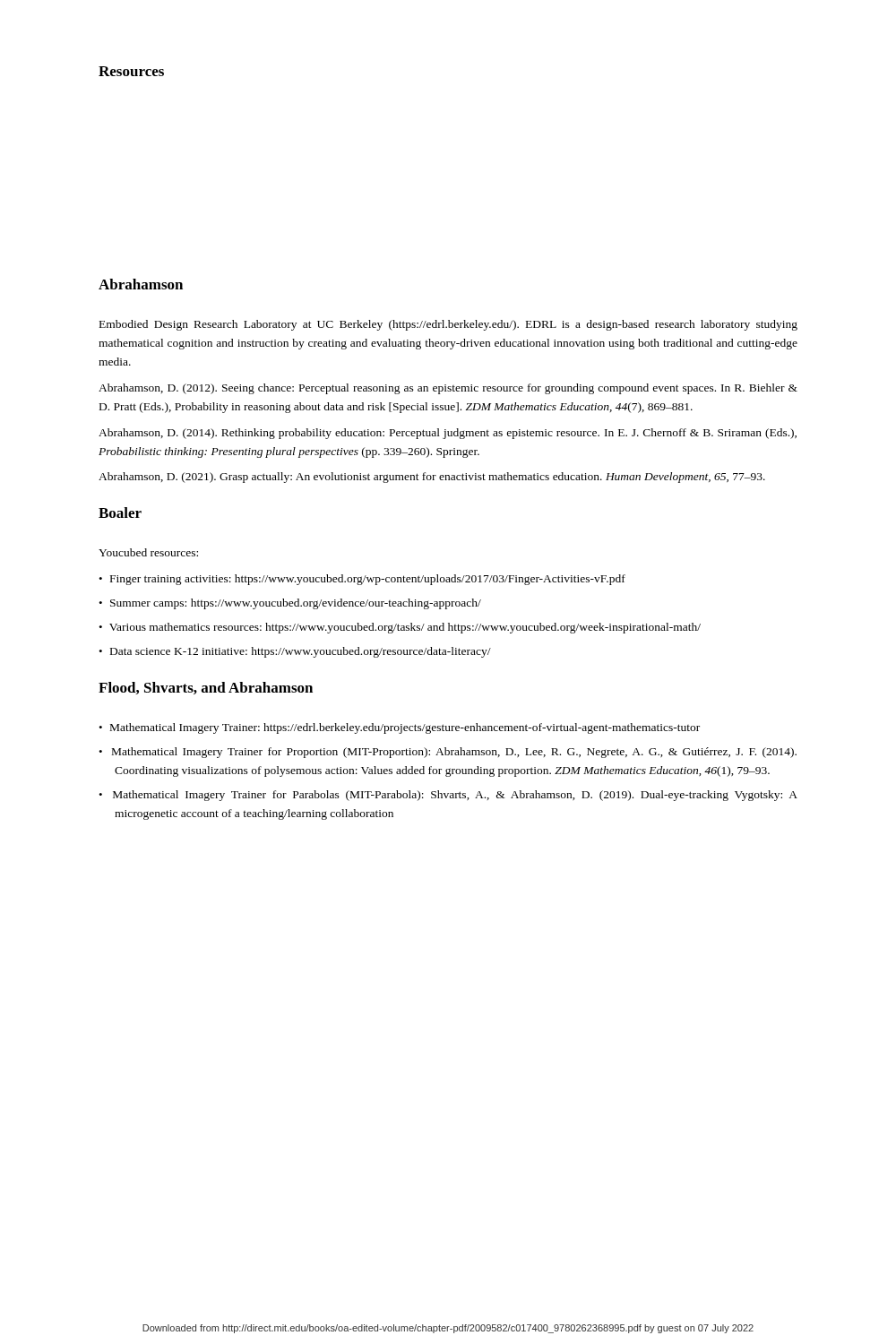Locate the list item containing "• Mathematical Imagery Trainer for Parabolas (MIT-Parabola):"
This screenshot has height=1344, width=896.
pyautogui.click(x=448, y=803)
